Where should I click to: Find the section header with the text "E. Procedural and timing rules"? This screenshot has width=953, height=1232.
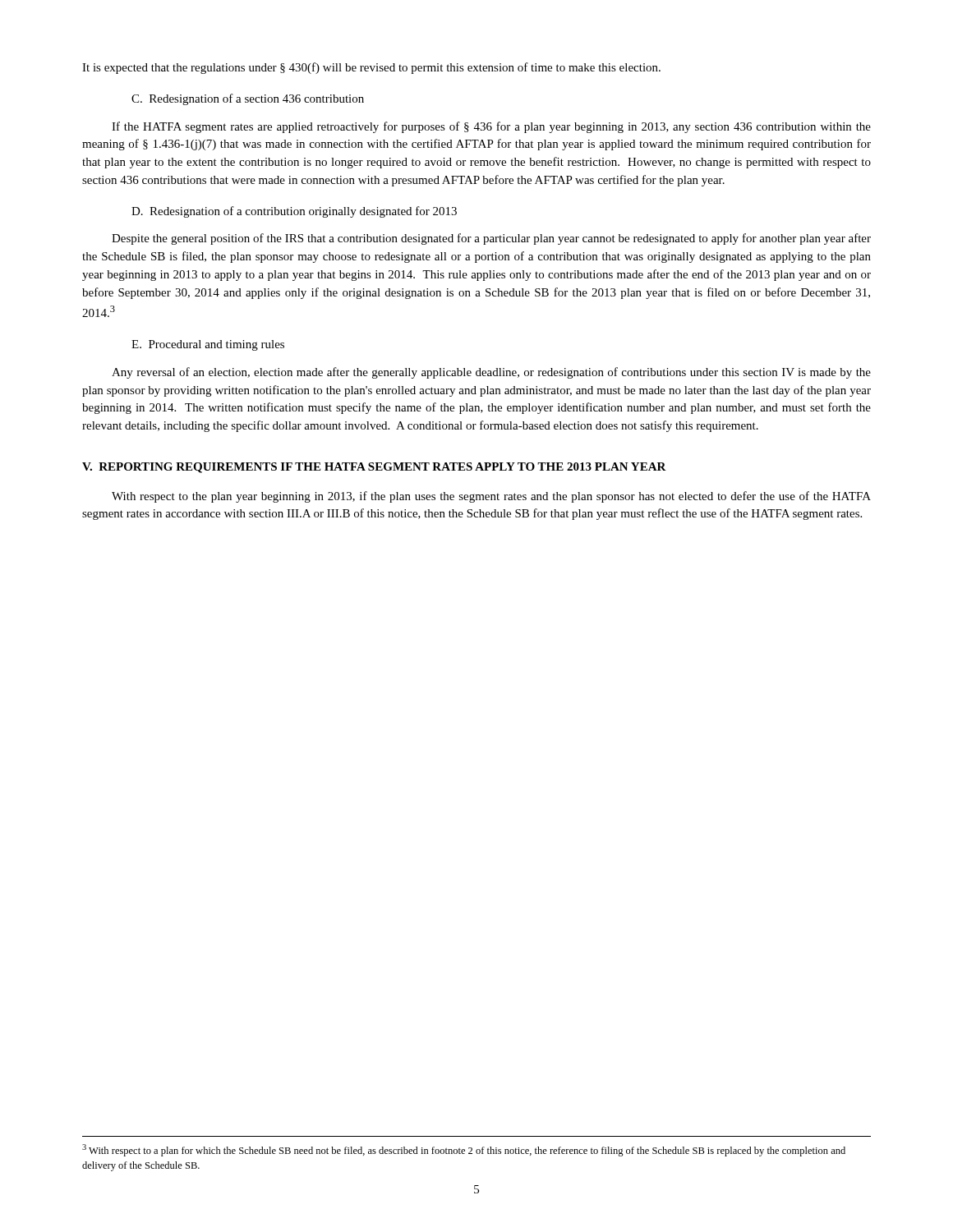208,344
